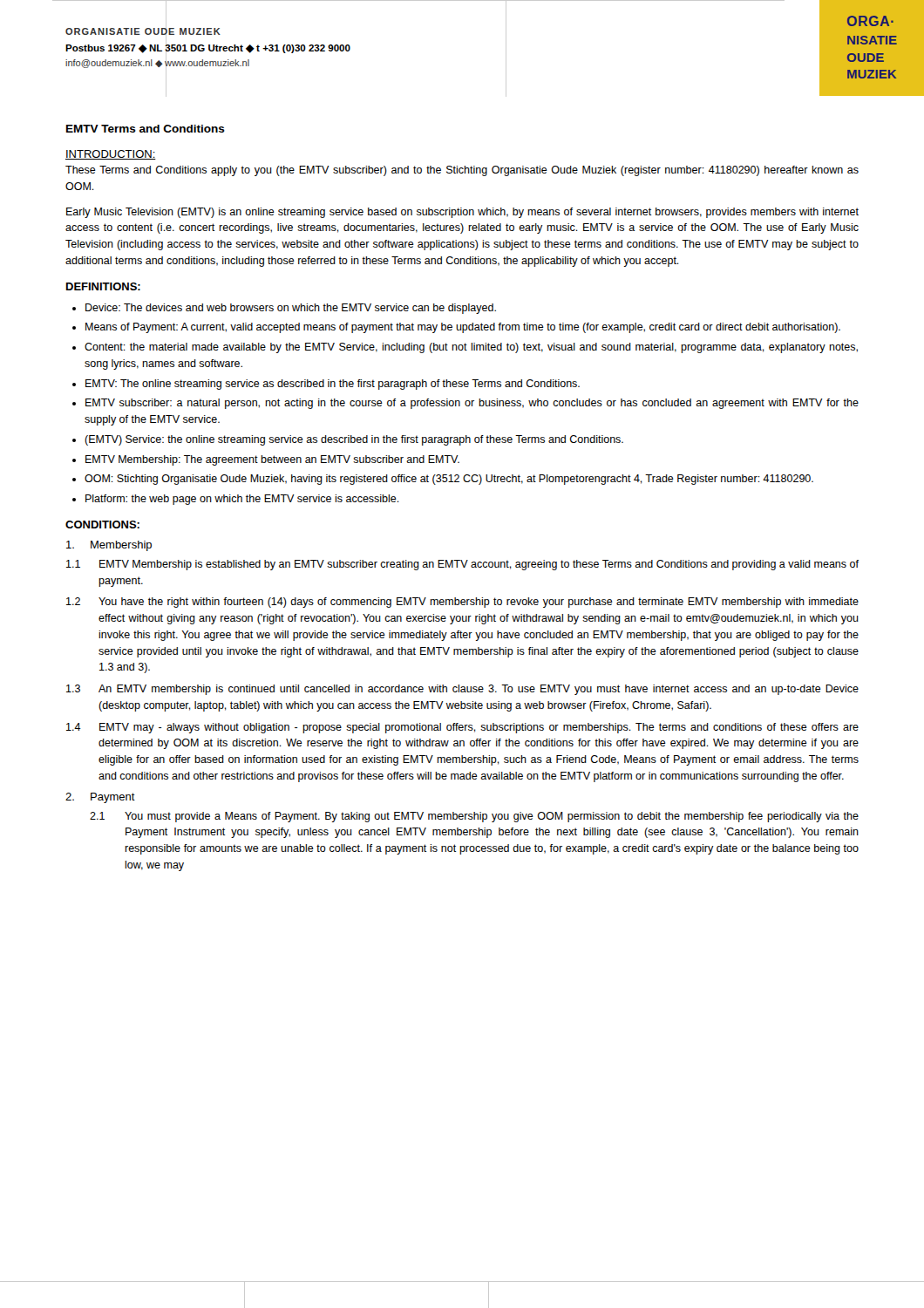The height and width of the screenshot is (1308, 924).
Task: Find the text block that reads "2 You have the right within fourteen (14)"
Action: [462, 635]
